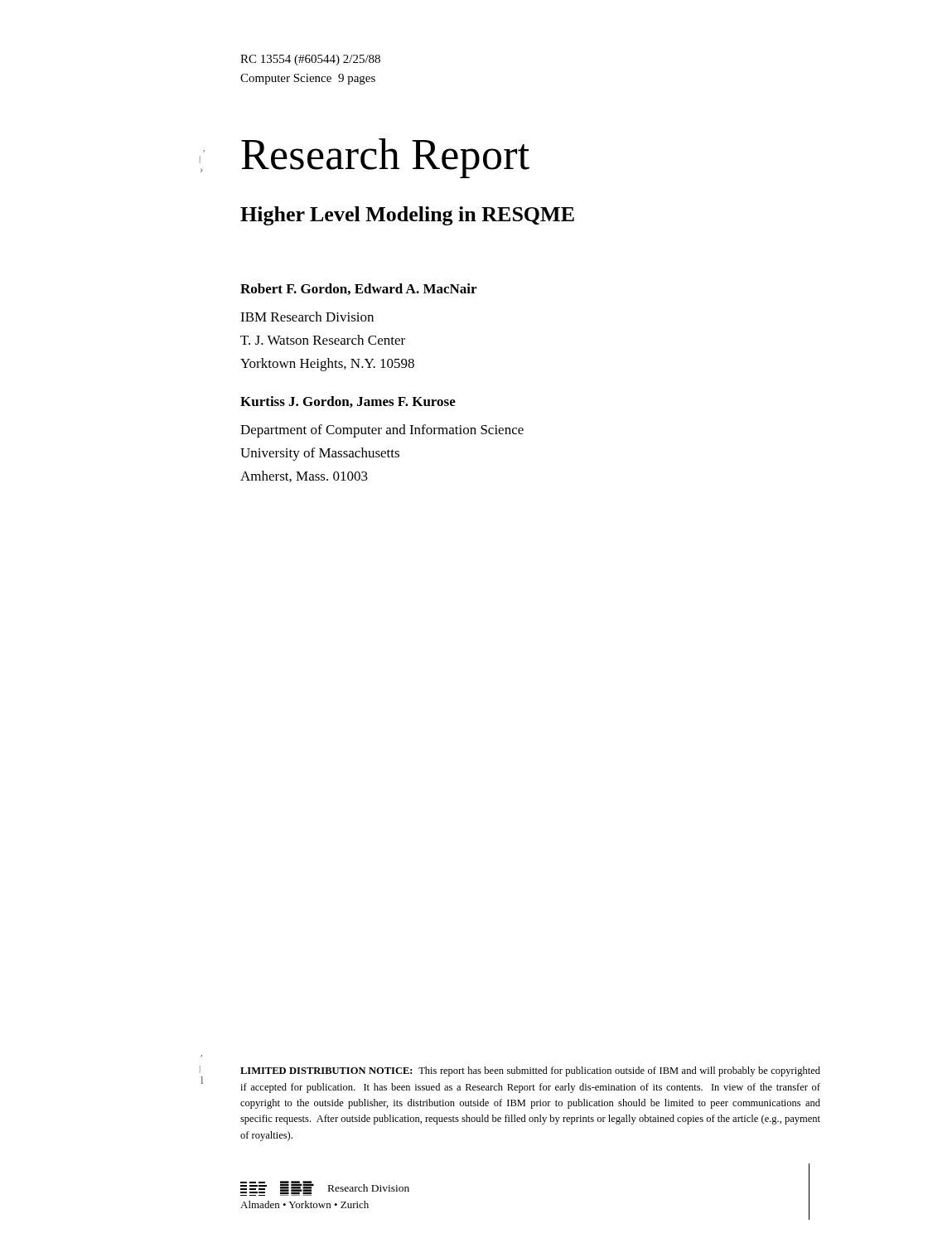Click on the text starting "LIMITED DISTRIBUTION NOTICE: This report"
Viewport: 952px width, 1243px height.
click(x=530, y=1103)
